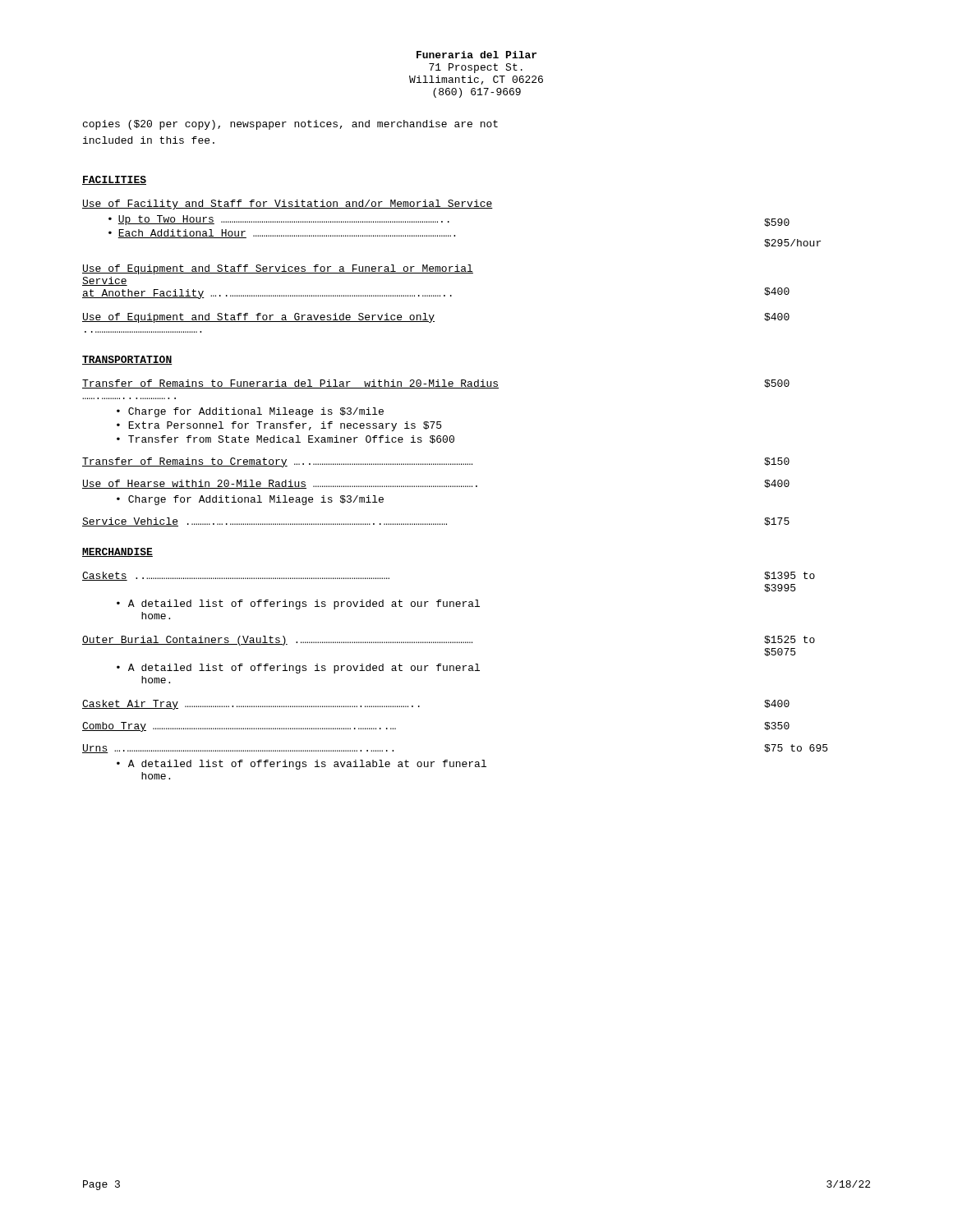953x1232 pixels.
Task: Point to the block starting "Use of Equipment and Staff for"
Action: coord(436,318)
